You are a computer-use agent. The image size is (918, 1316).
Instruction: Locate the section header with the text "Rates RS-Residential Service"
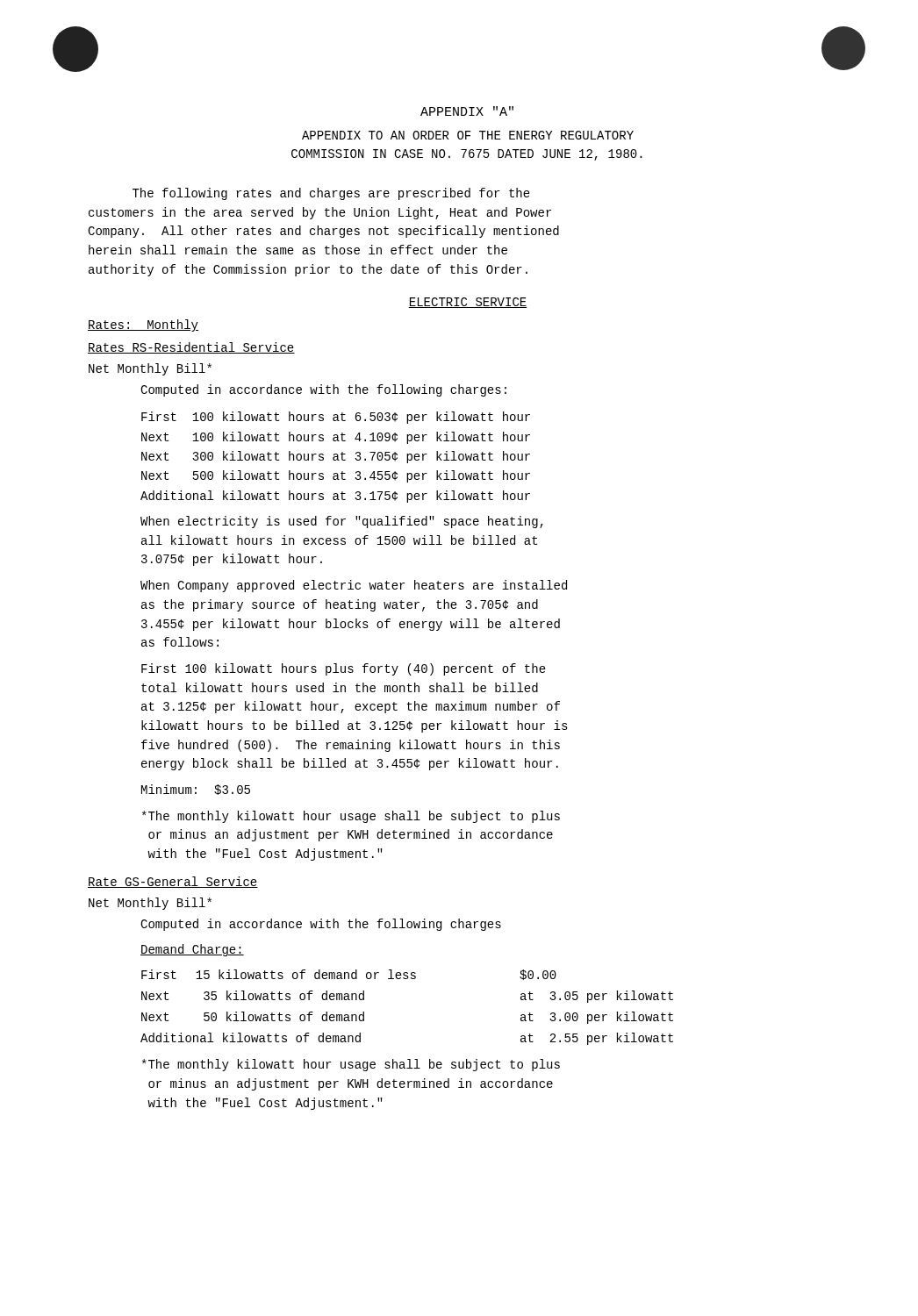coord(191,349)
